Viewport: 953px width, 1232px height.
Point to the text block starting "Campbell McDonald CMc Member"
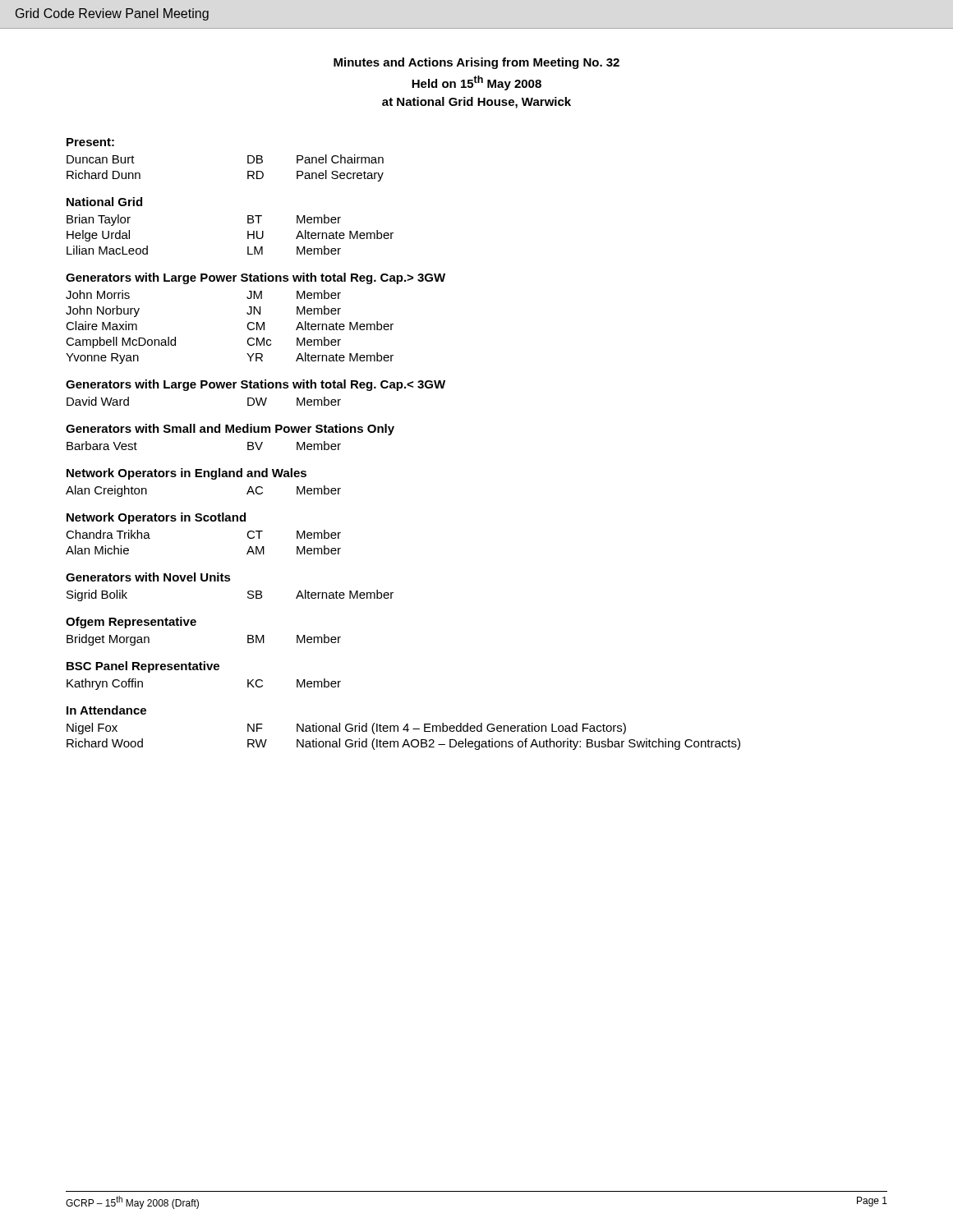(116, 342)
